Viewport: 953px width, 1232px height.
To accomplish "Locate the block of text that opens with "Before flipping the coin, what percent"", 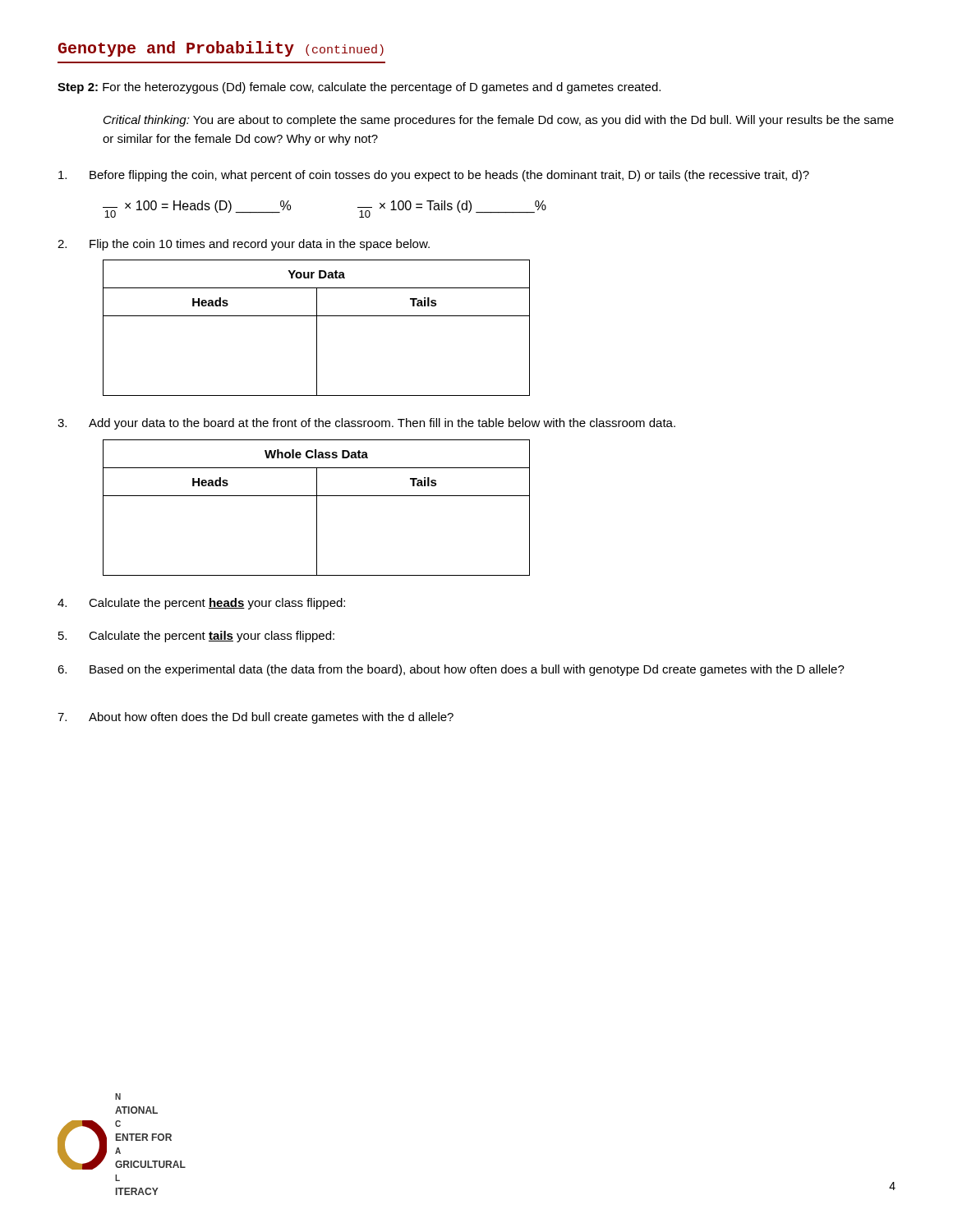I will click(x=476, y=175).
